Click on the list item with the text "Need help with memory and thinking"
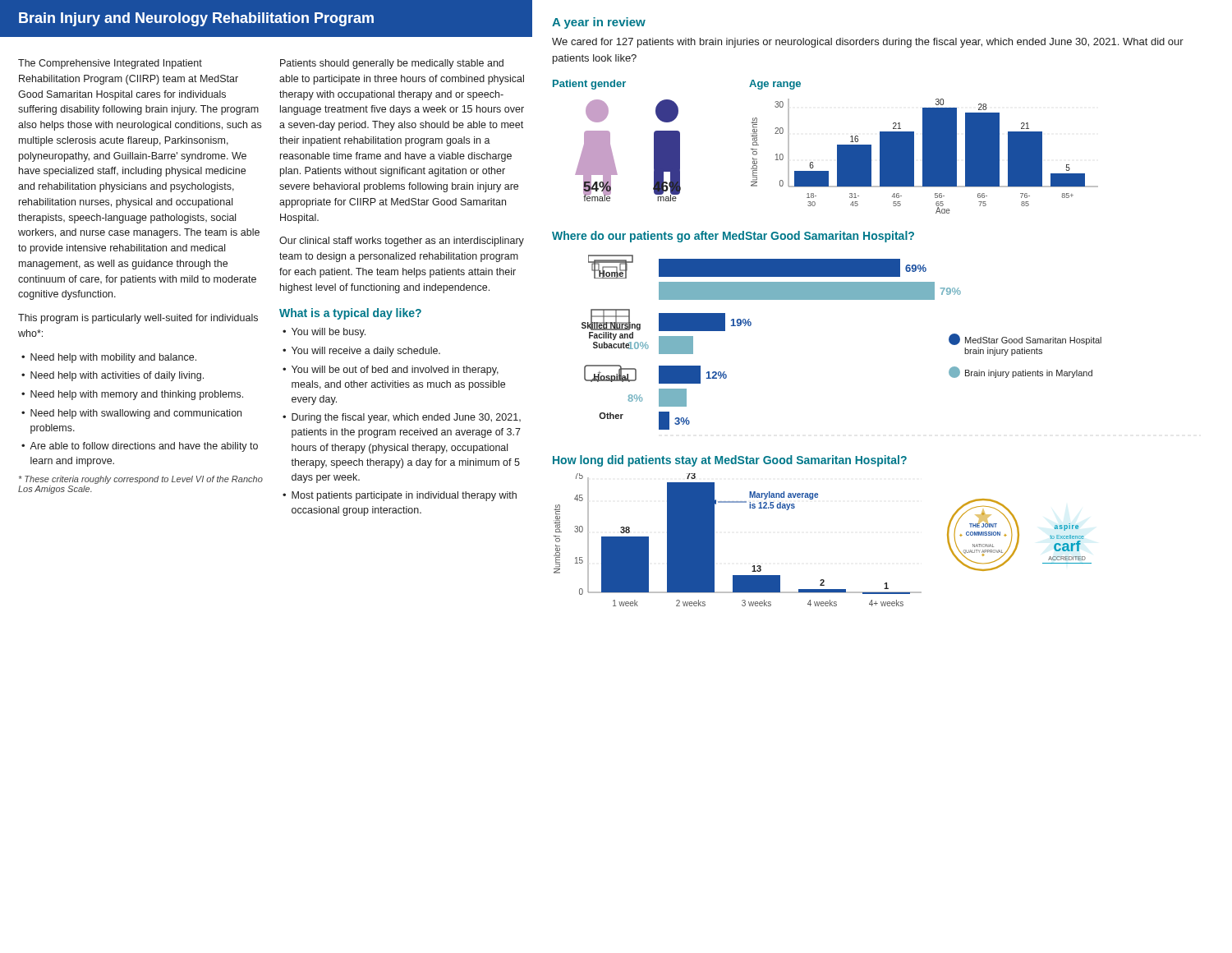 (x=137, y=395)
